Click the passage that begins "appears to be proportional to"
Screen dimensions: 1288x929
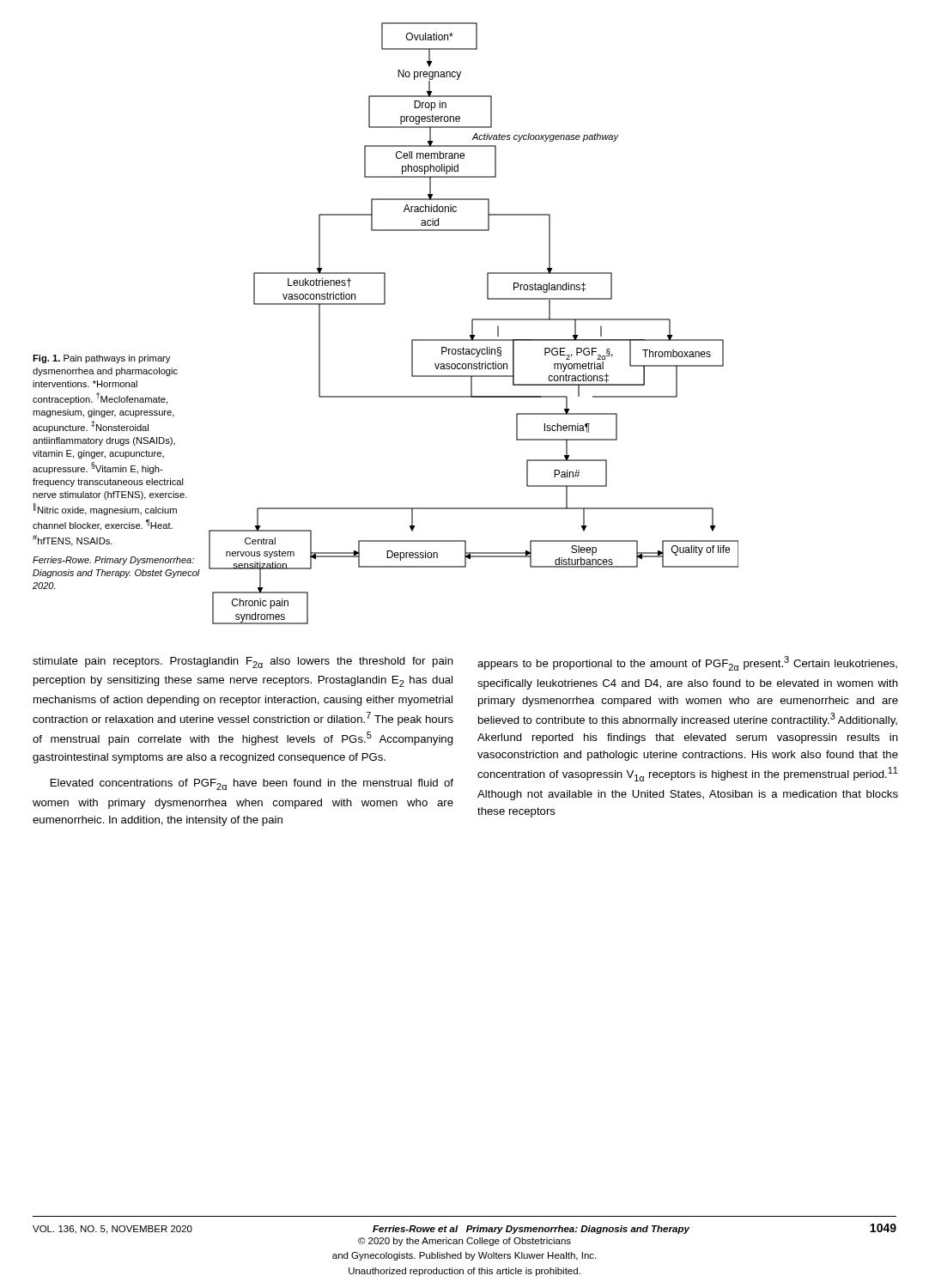tap(688, 736)
